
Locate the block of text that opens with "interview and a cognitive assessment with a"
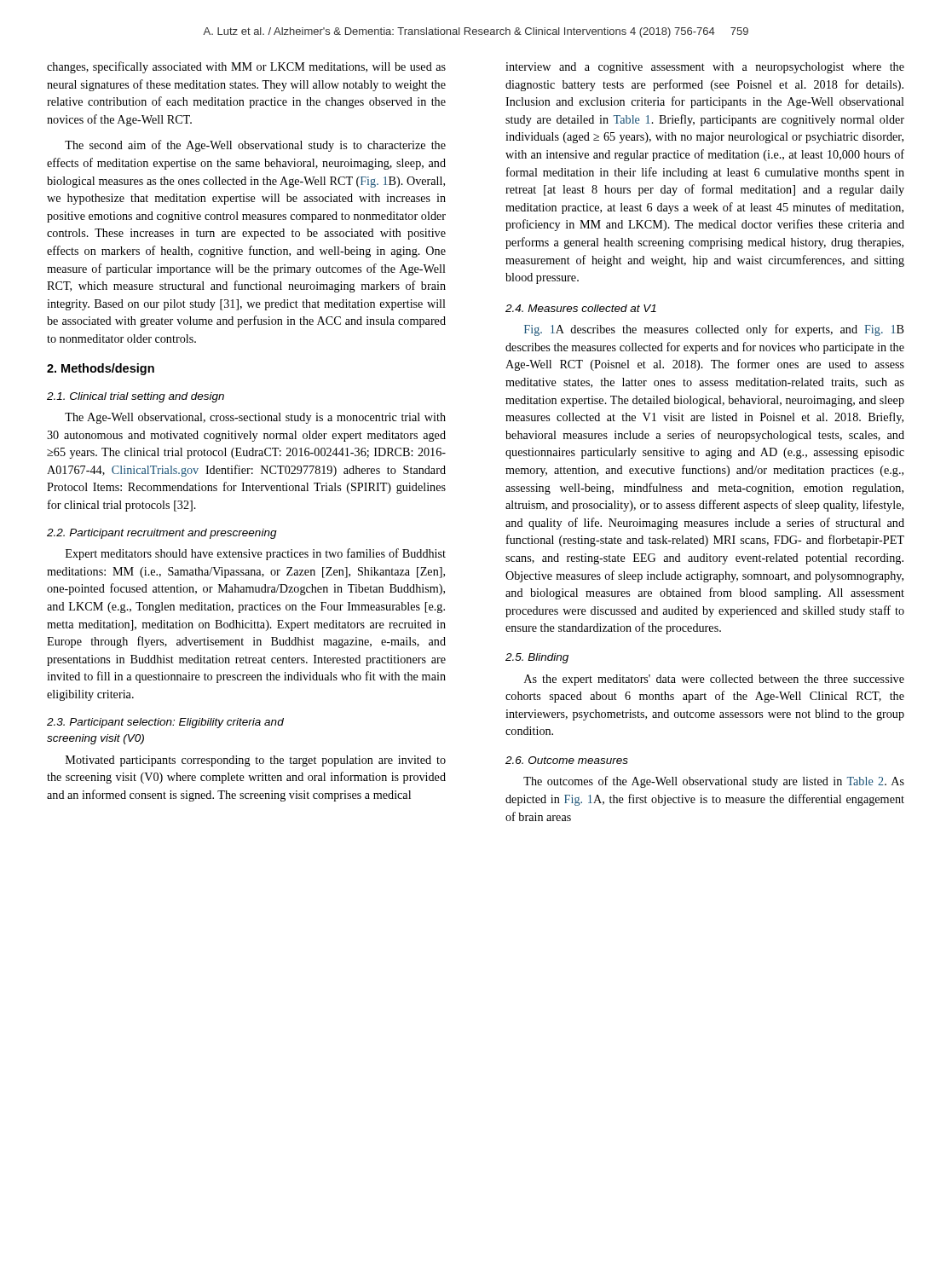point(705,172)
